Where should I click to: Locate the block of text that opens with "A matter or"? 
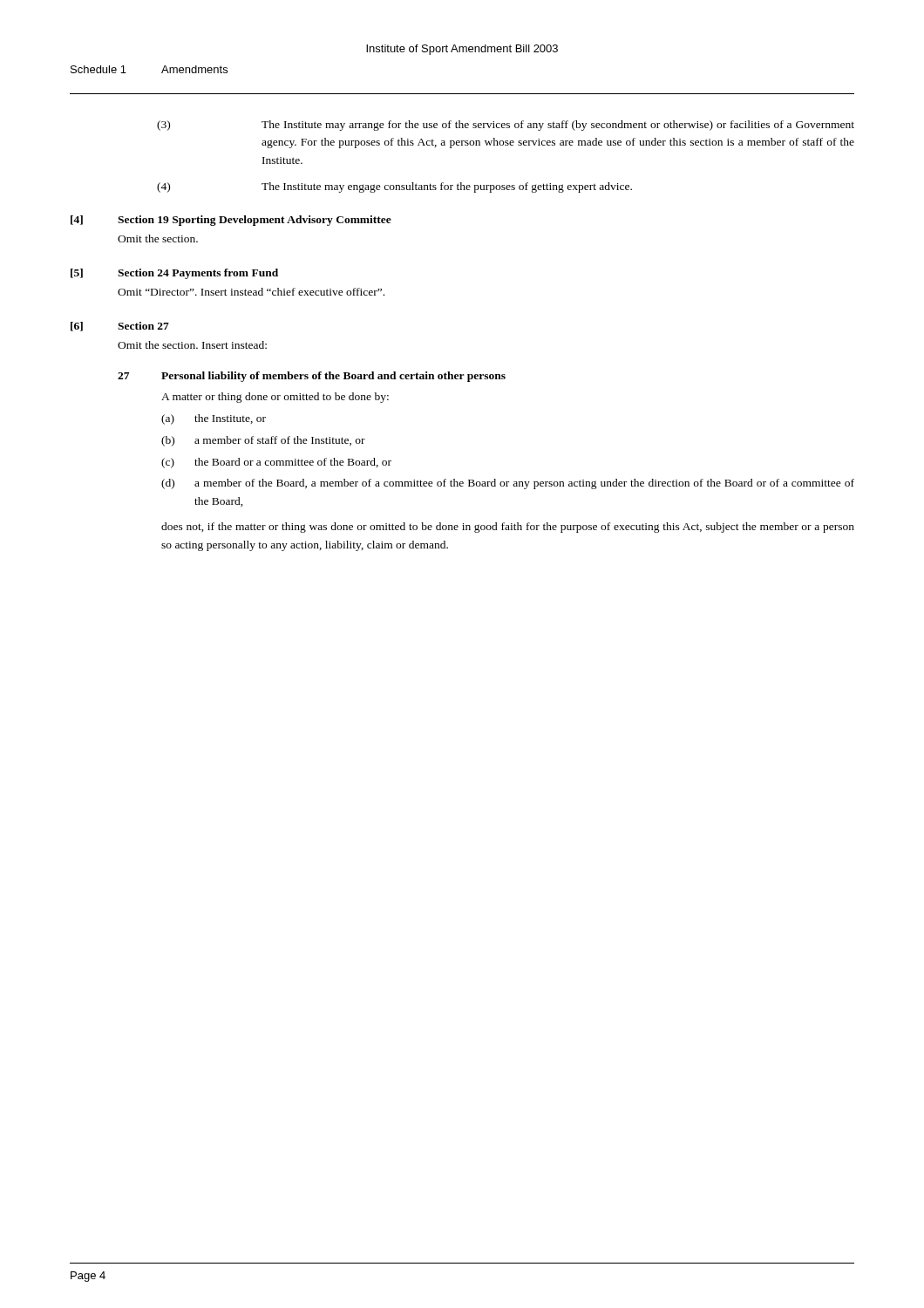click(x=275, y=396)
